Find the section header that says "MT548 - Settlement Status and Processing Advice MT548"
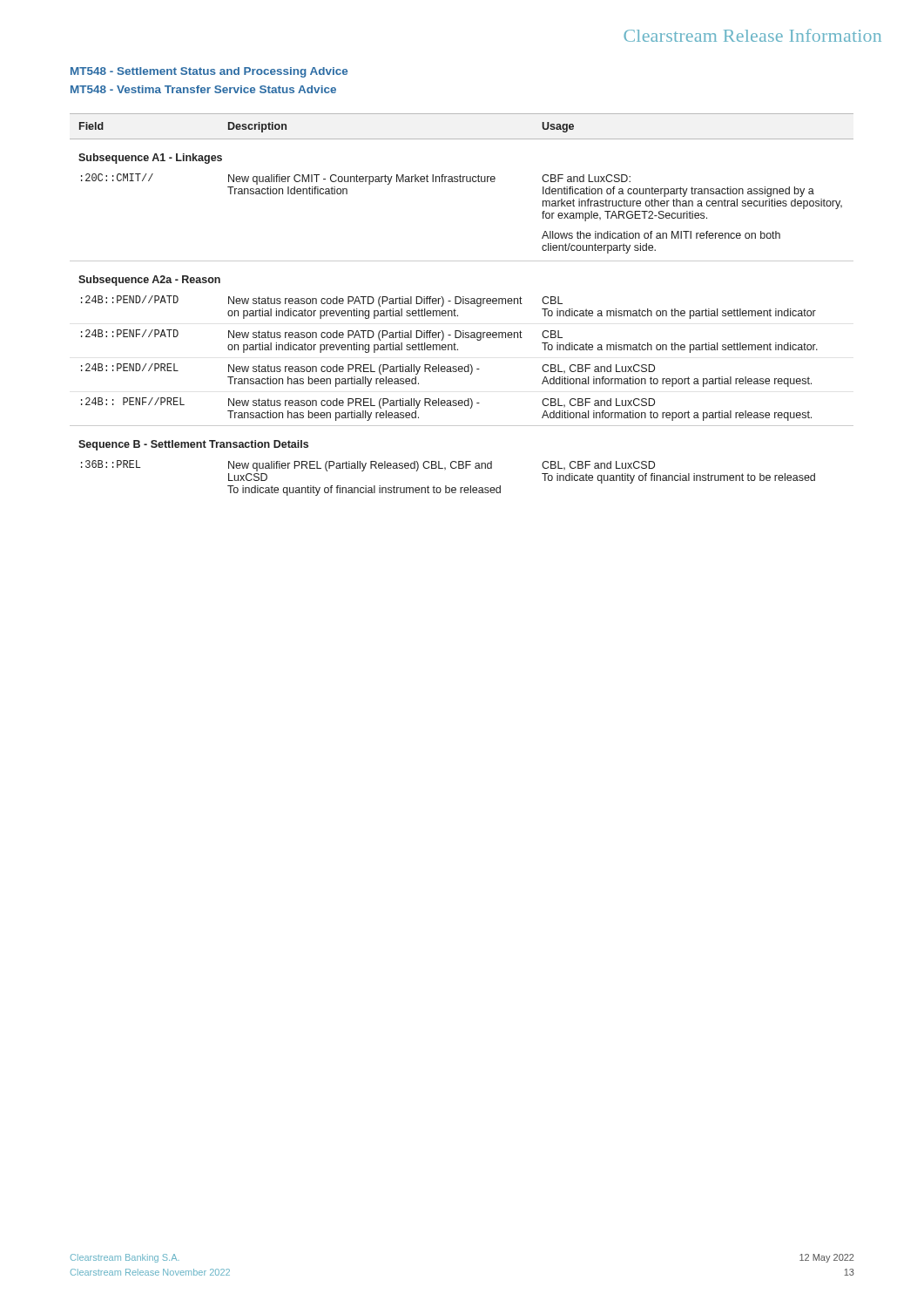The width and height of the screenshot is (924, 1307). [209, 80]
